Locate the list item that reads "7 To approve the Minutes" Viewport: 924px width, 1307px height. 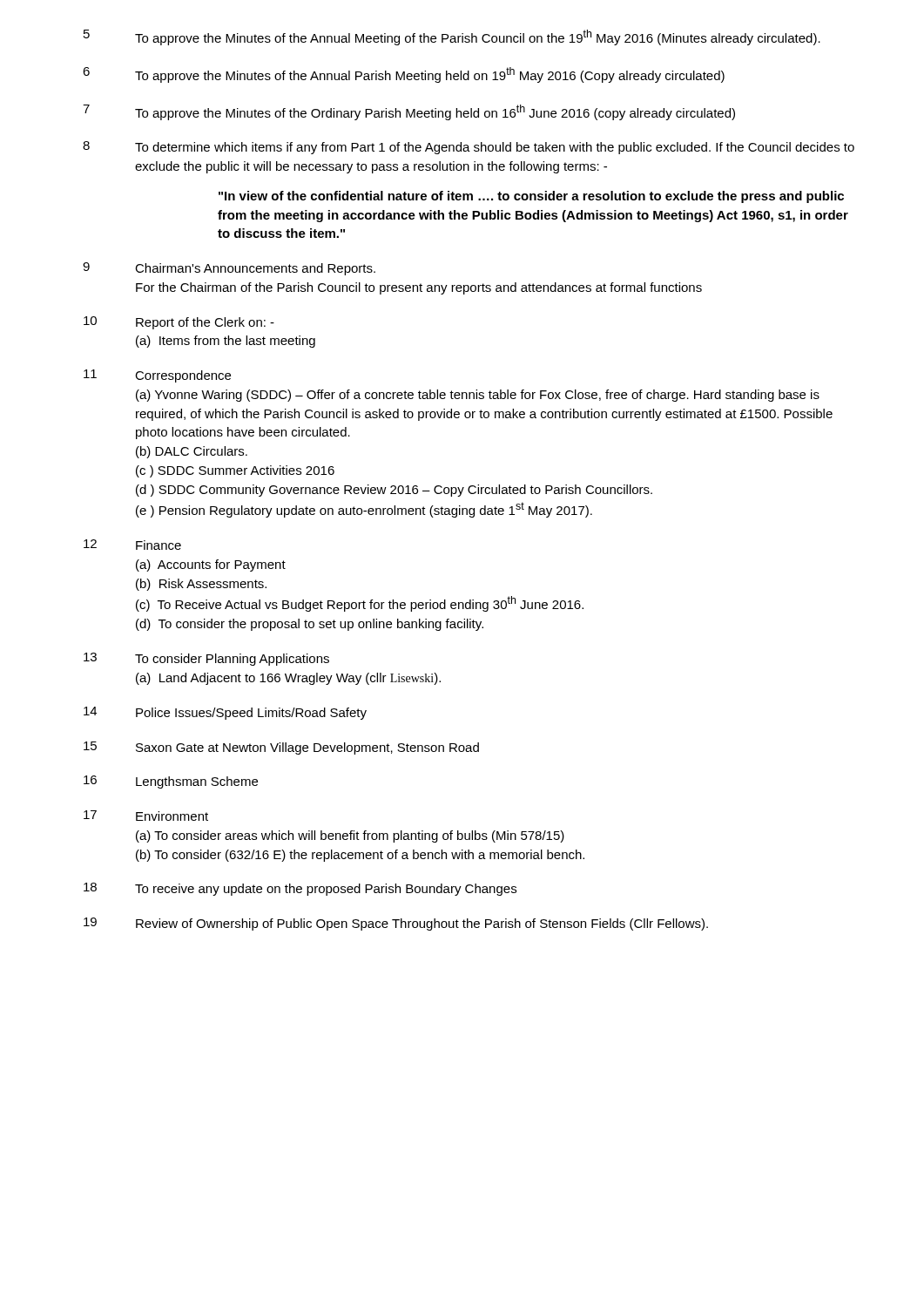click(473, 111)
